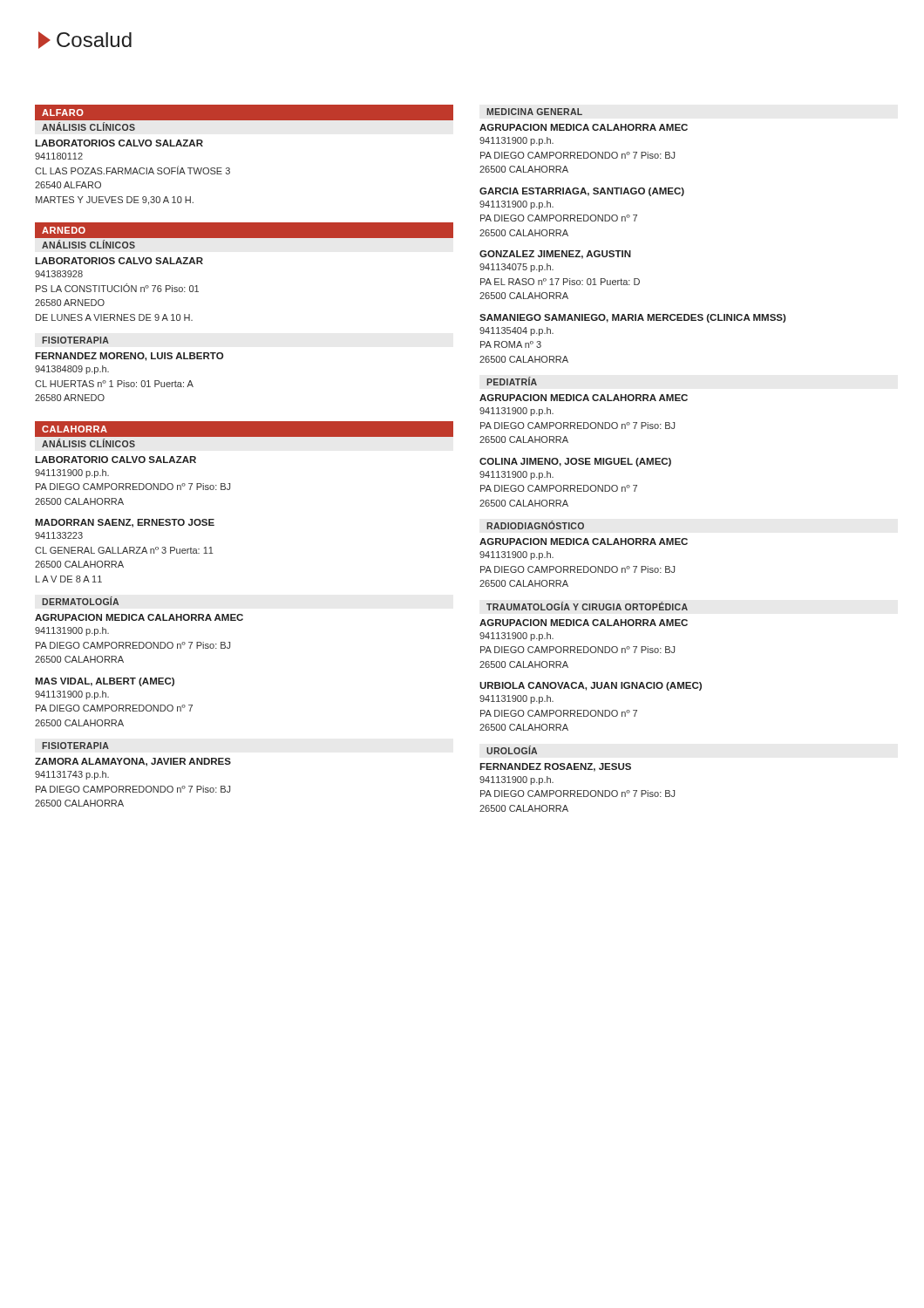Select the element starting "TRAUMATOLOGÍA Y CIRUGIA ORTOPÉDICA"
Viewport: 924px width, 1308px height.
[587, 607]
